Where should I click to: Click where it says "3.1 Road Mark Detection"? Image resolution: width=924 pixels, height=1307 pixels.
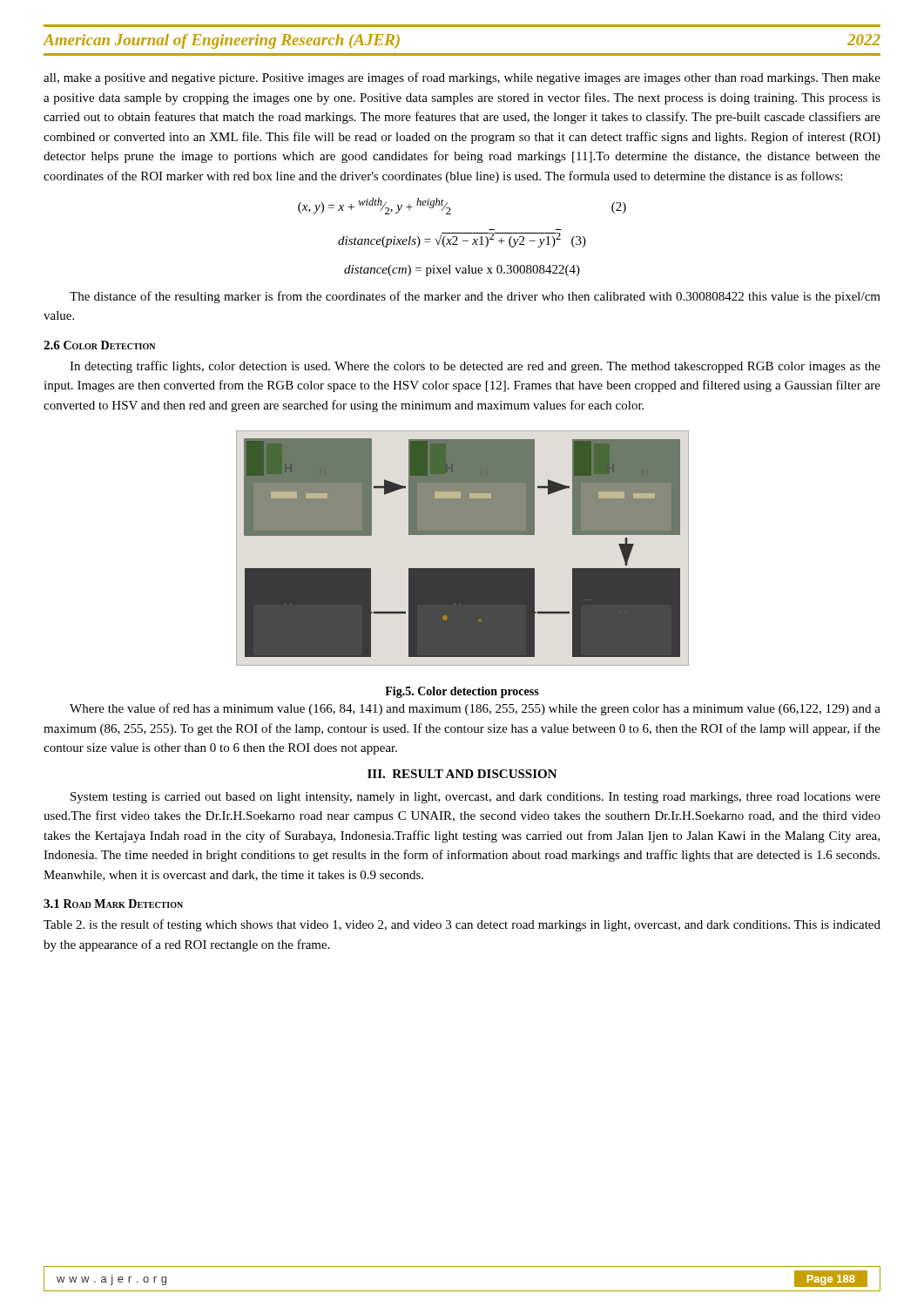pos(113,904)
